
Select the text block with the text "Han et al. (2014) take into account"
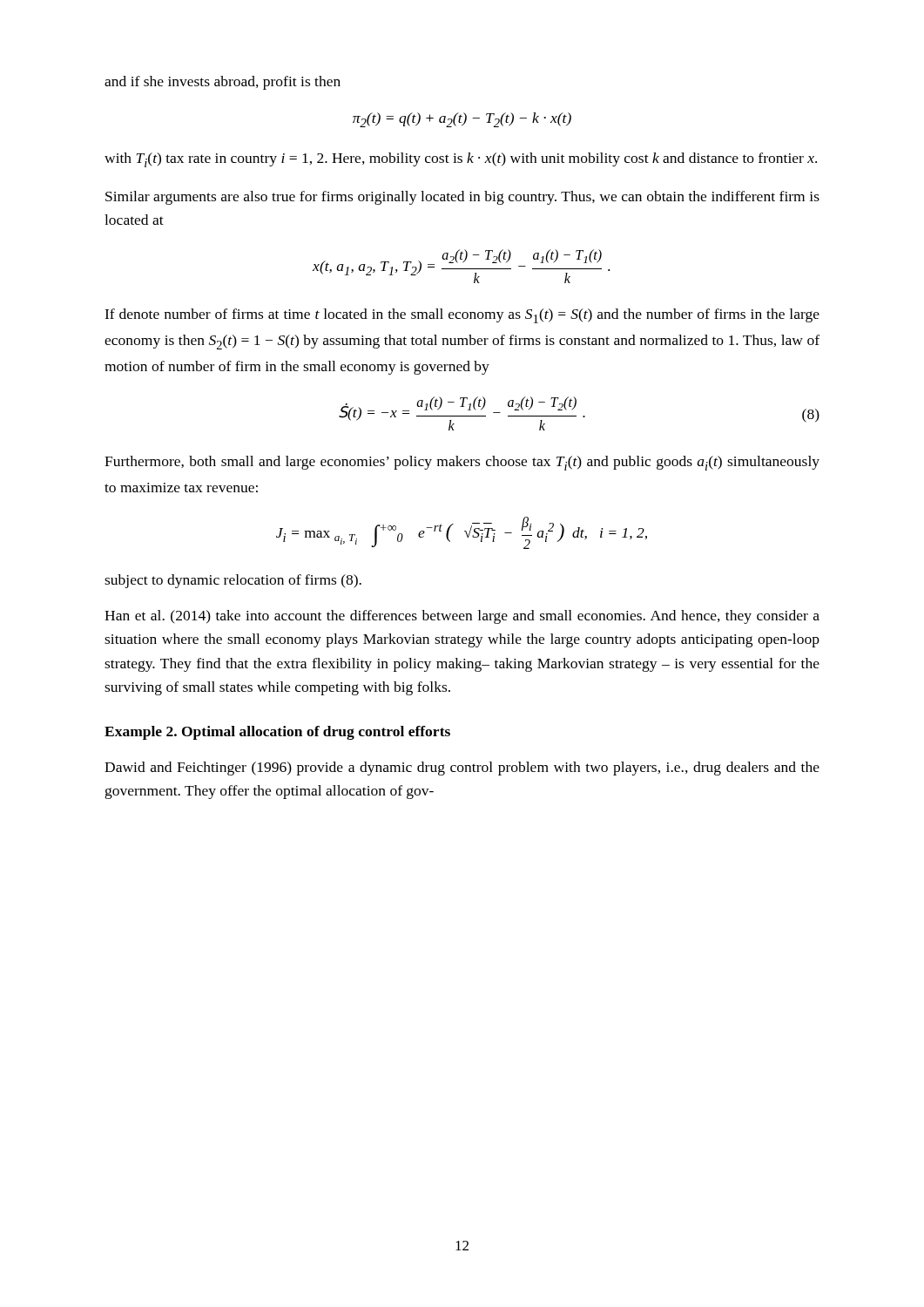(x=462, y=651)
